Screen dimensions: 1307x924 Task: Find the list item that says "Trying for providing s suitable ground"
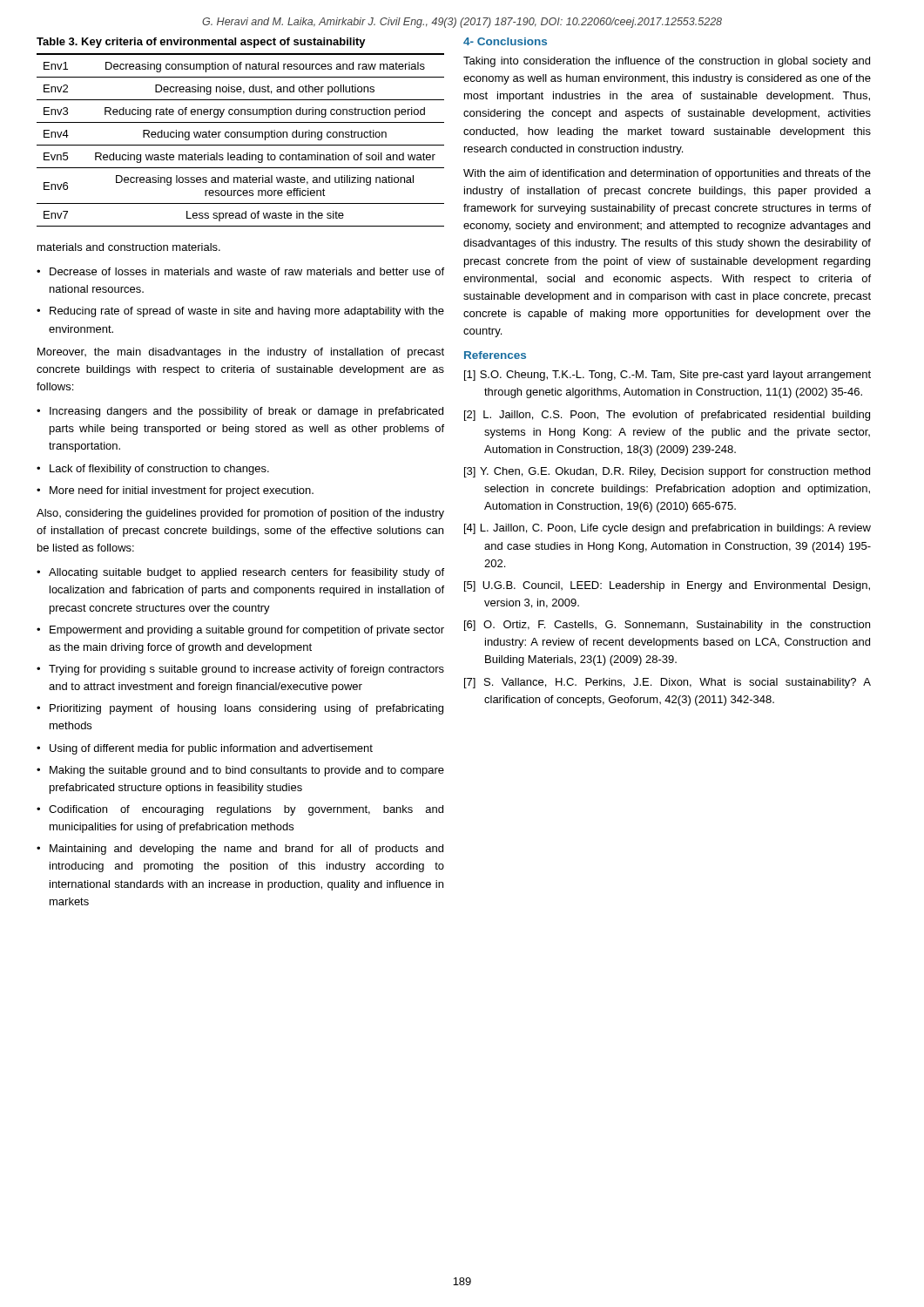coord(246,677)
